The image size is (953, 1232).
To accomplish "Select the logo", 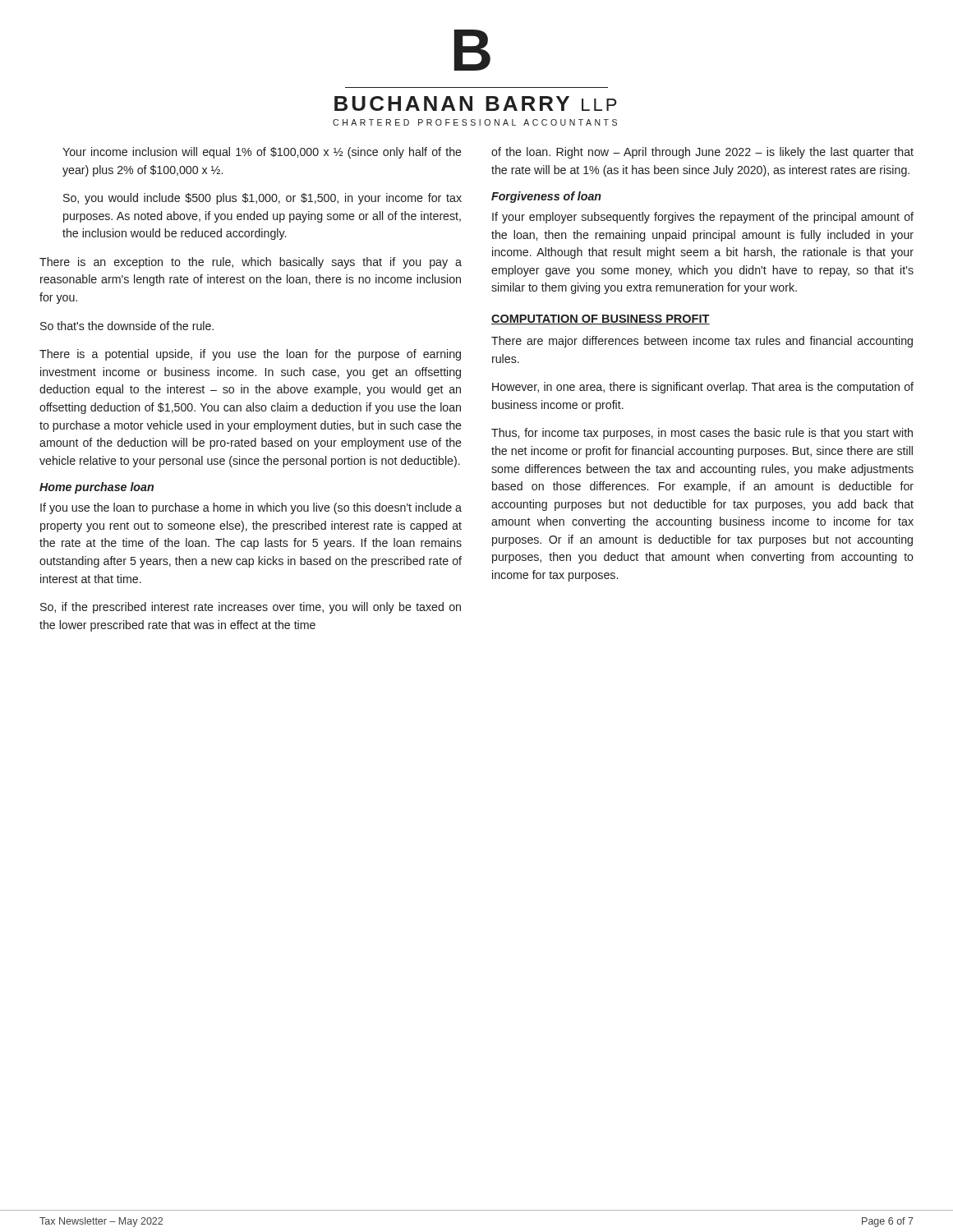I will (476, 68).
